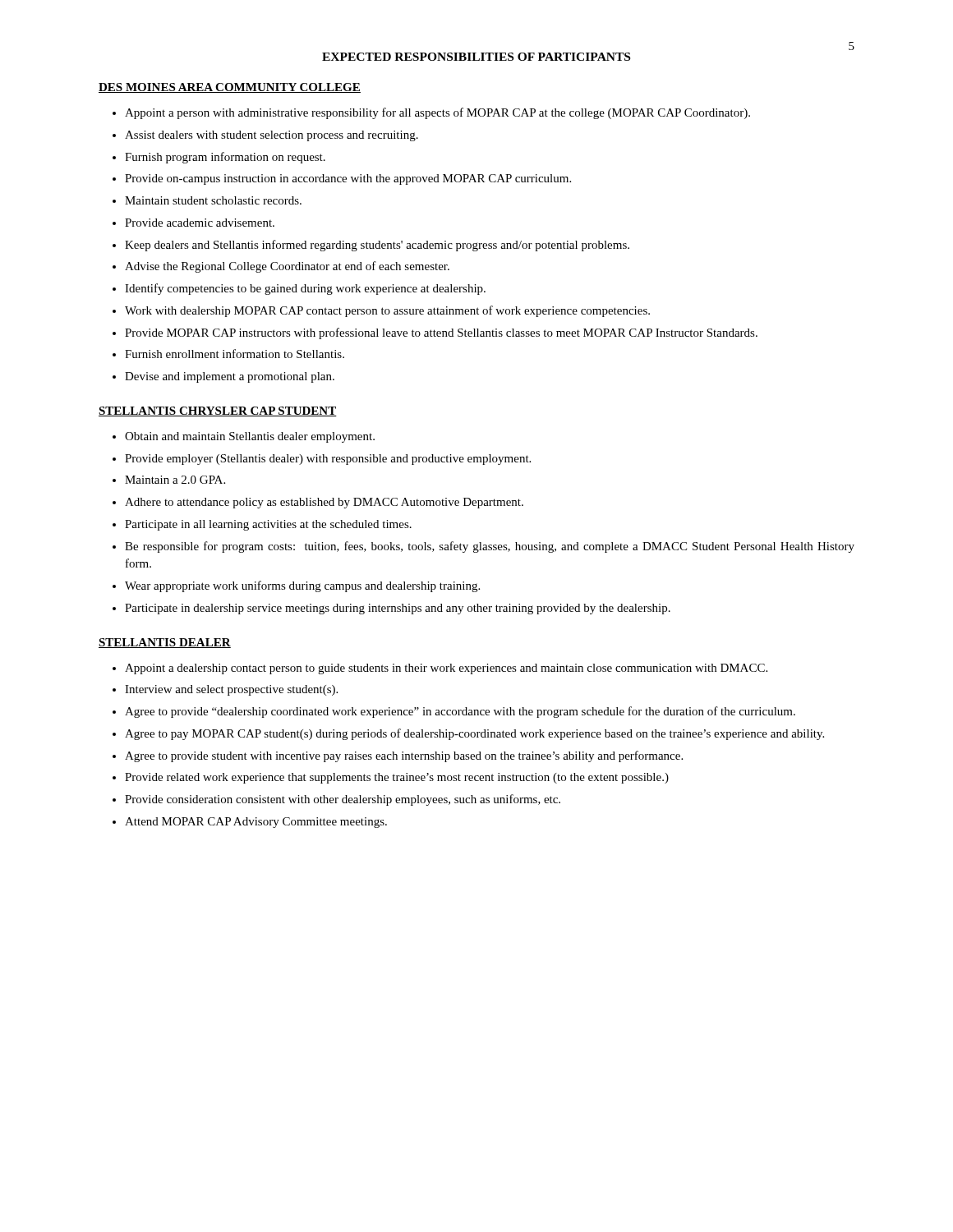The width and height of the screenshot is (953, 1232).
Task: Point to the text block starting "Provide on-campus instruction in accordance with the approved"
Action: coord(348,178)
